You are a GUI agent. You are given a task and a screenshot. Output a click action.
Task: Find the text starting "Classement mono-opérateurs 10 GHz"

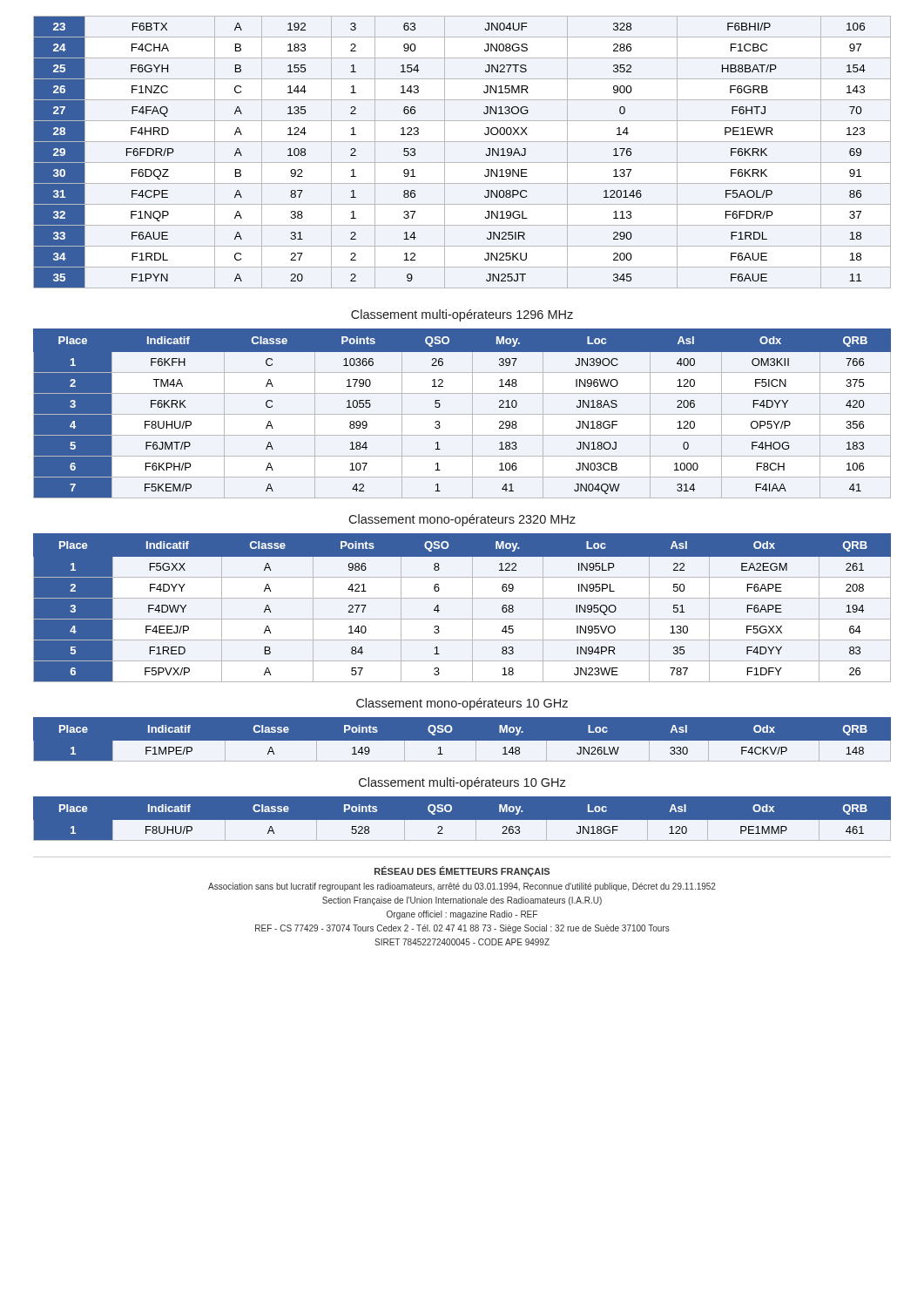pyautogui.click(x=462, y=703)
